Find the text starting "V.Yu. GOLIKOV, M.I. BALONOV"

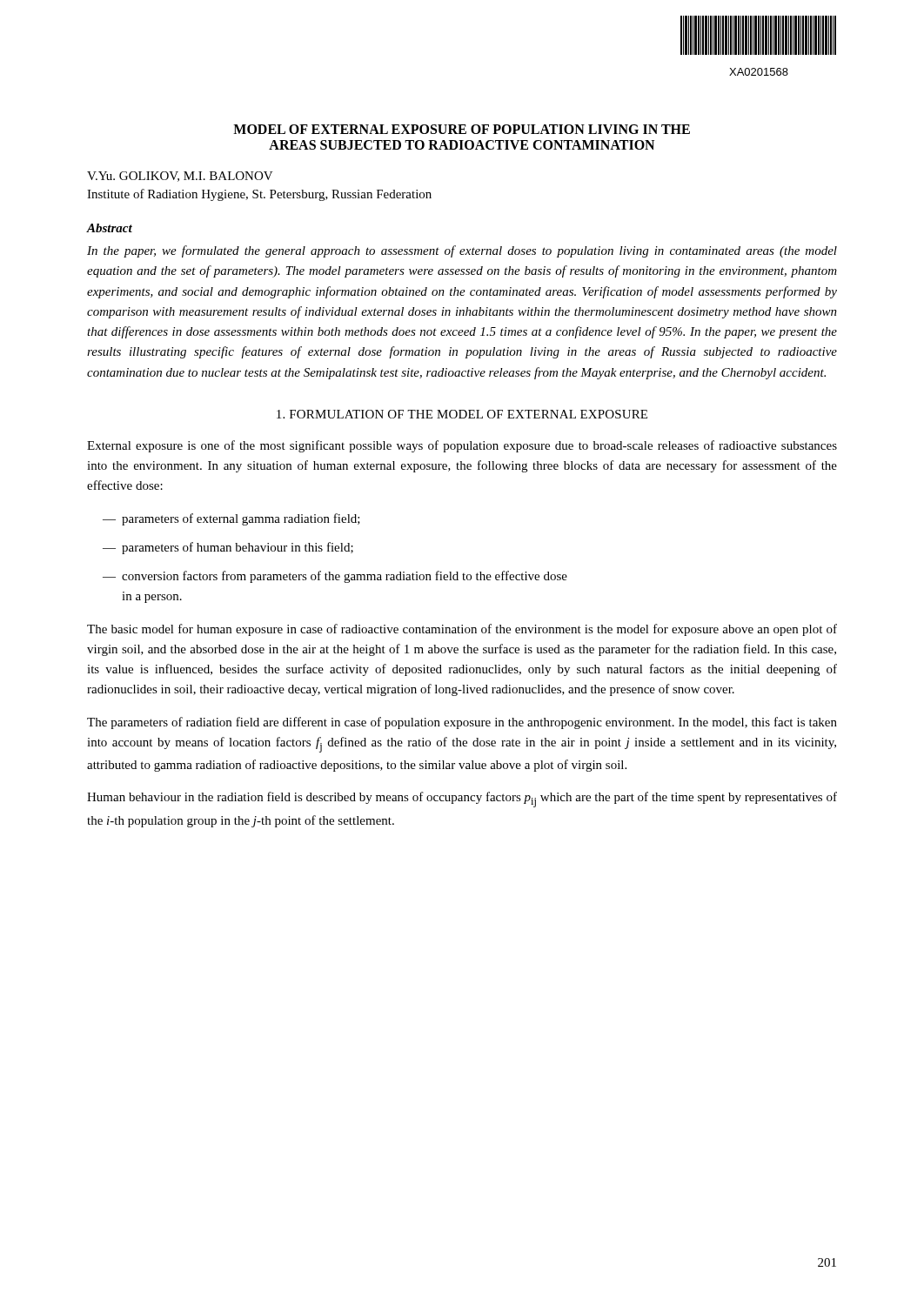point(180,176)
